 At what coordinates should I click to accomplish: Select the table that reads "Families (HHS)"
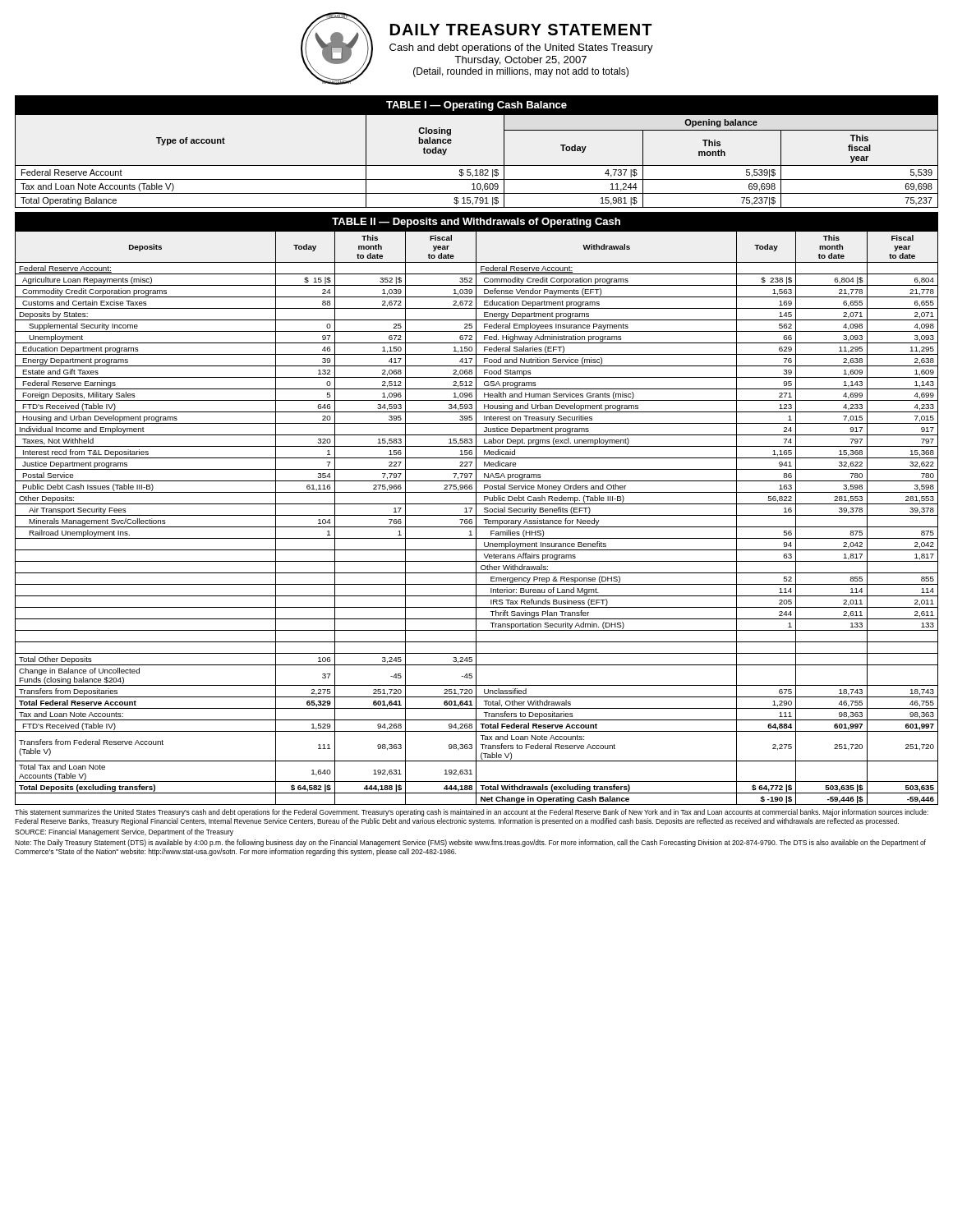(x=476, y=508)
